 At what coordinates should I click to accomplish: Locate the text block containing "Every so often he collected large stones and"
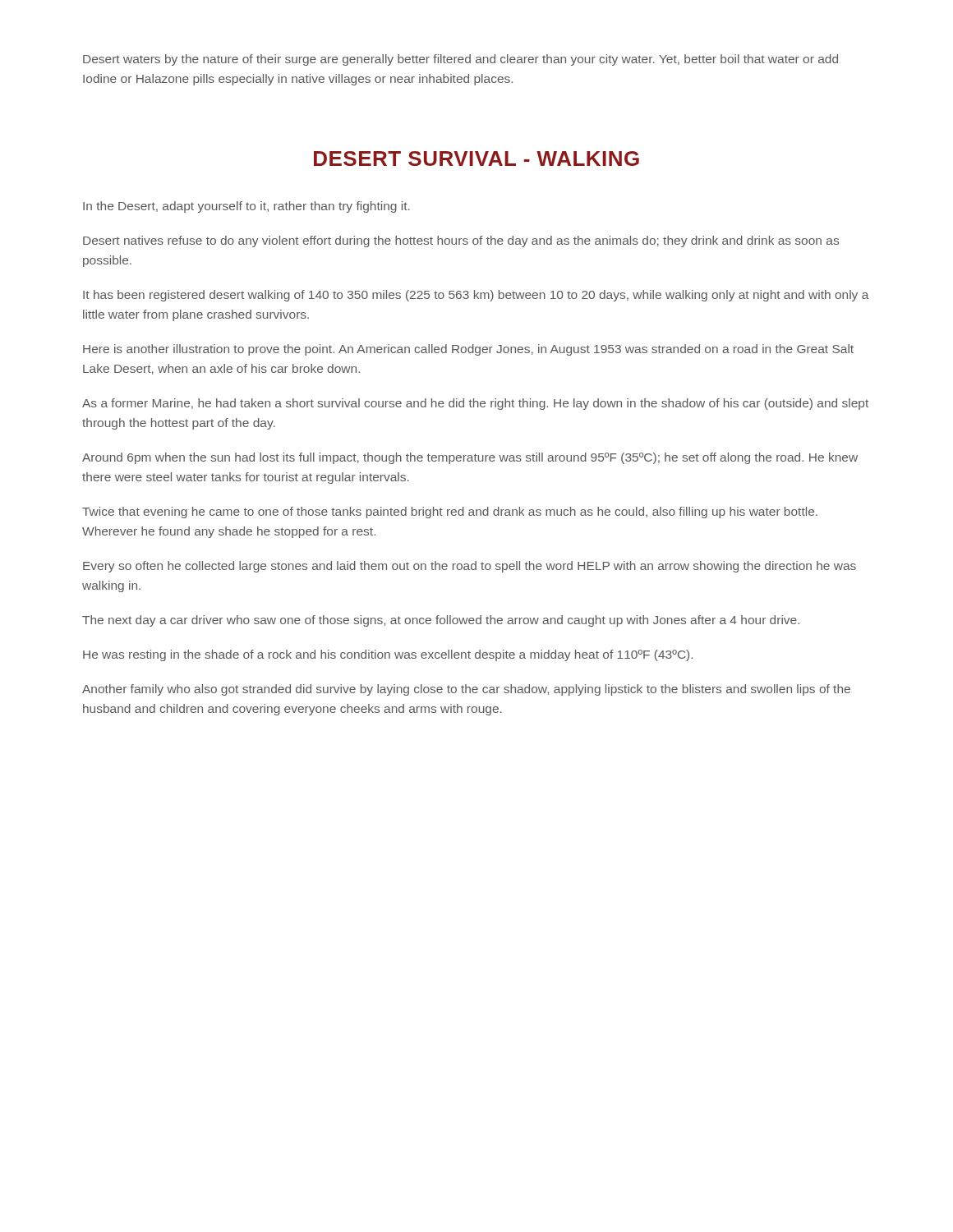469,576
